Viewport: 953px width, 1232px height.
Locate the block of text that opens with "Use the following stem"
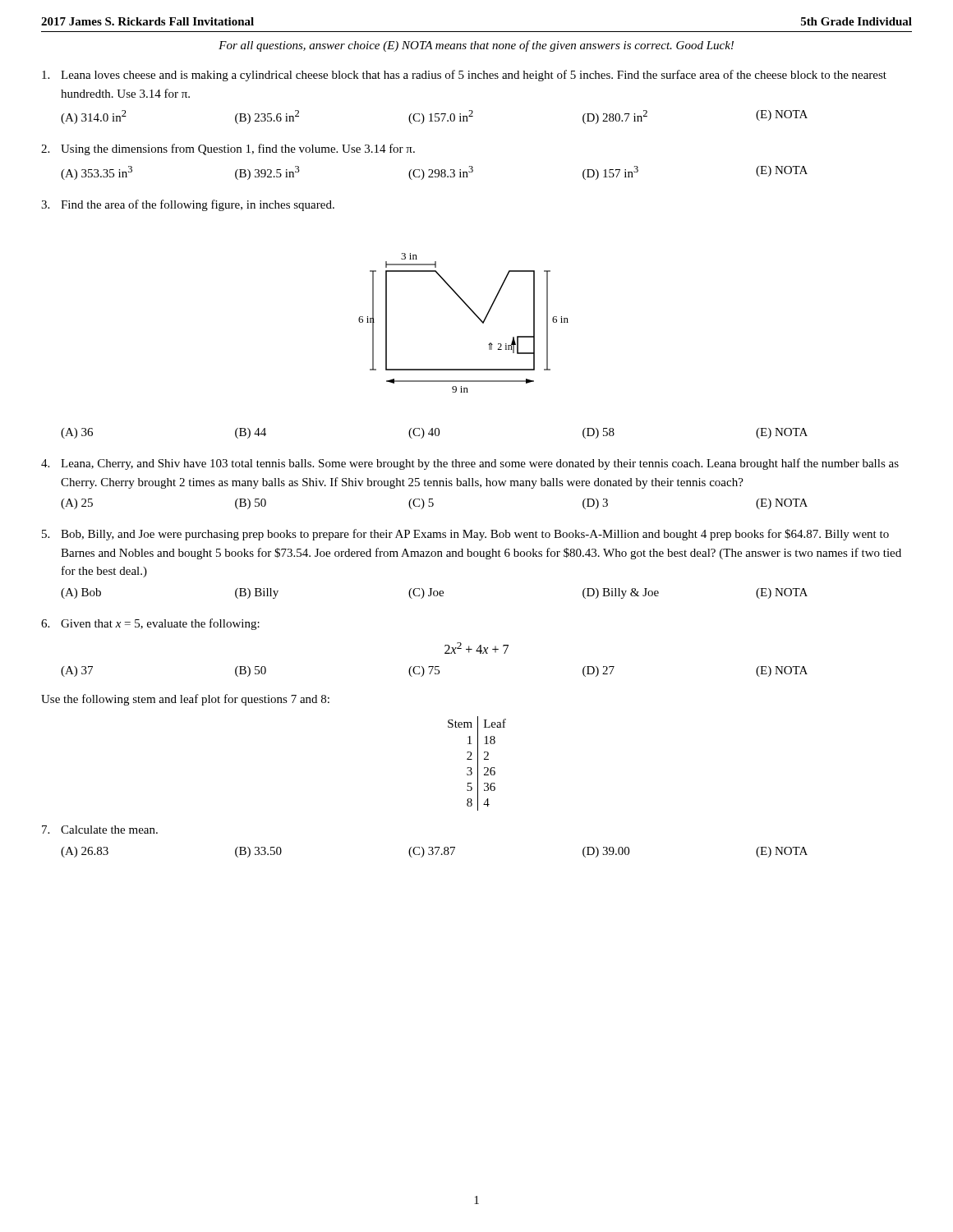(x=186, y=699)
